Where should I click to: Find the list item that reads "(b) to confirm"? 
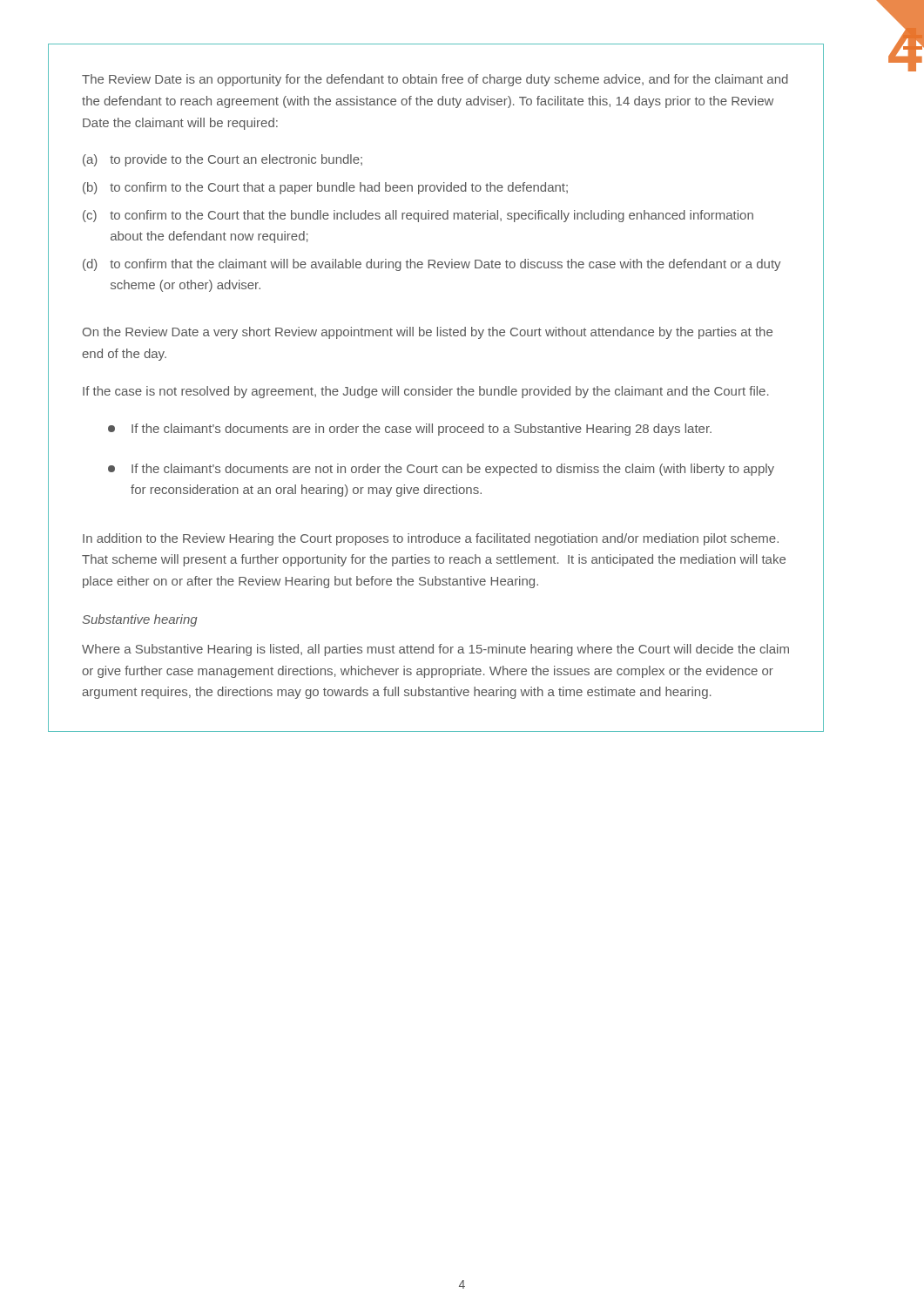(x=435, y=188)
